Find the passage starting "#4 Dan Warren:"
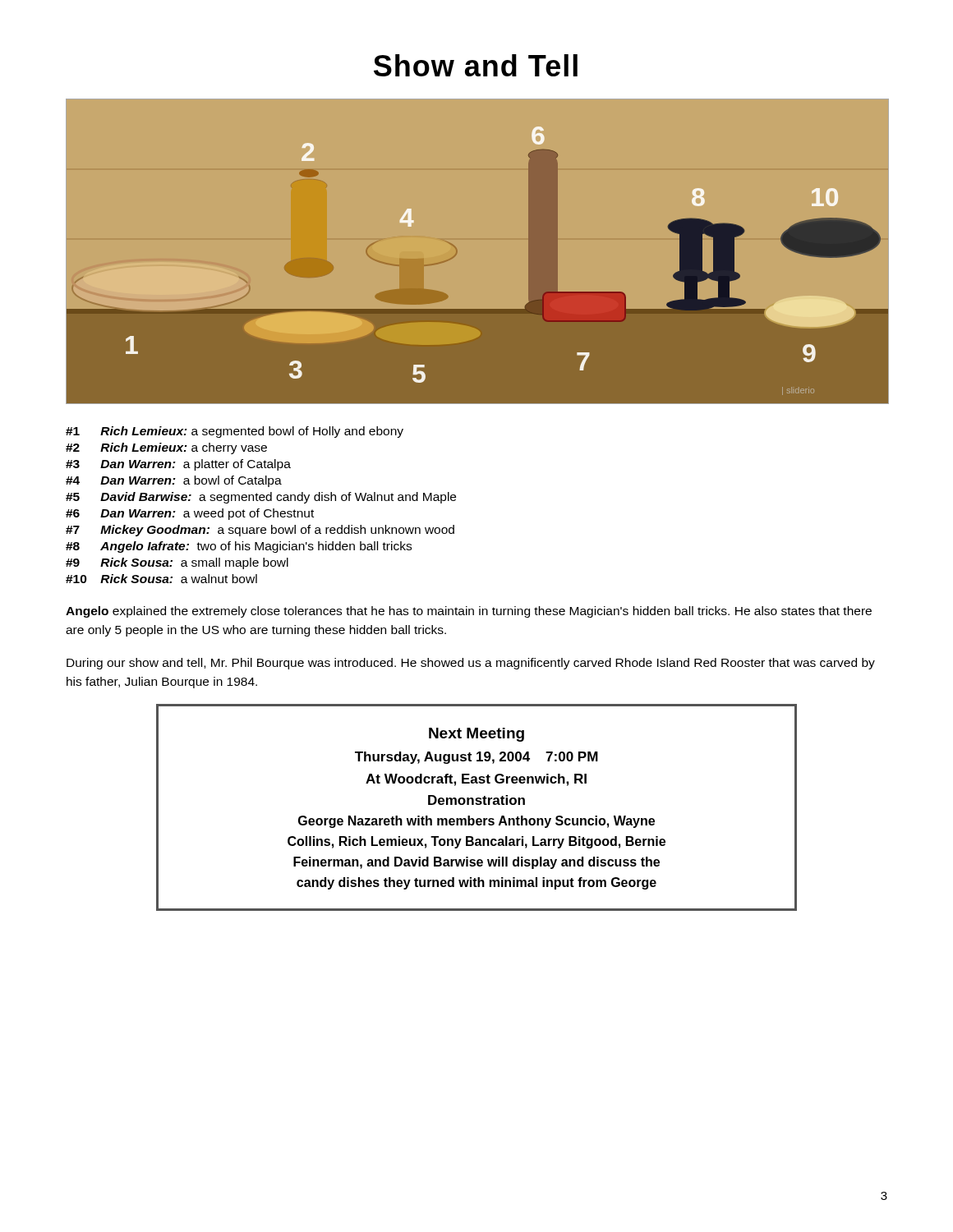 point(174,480)
